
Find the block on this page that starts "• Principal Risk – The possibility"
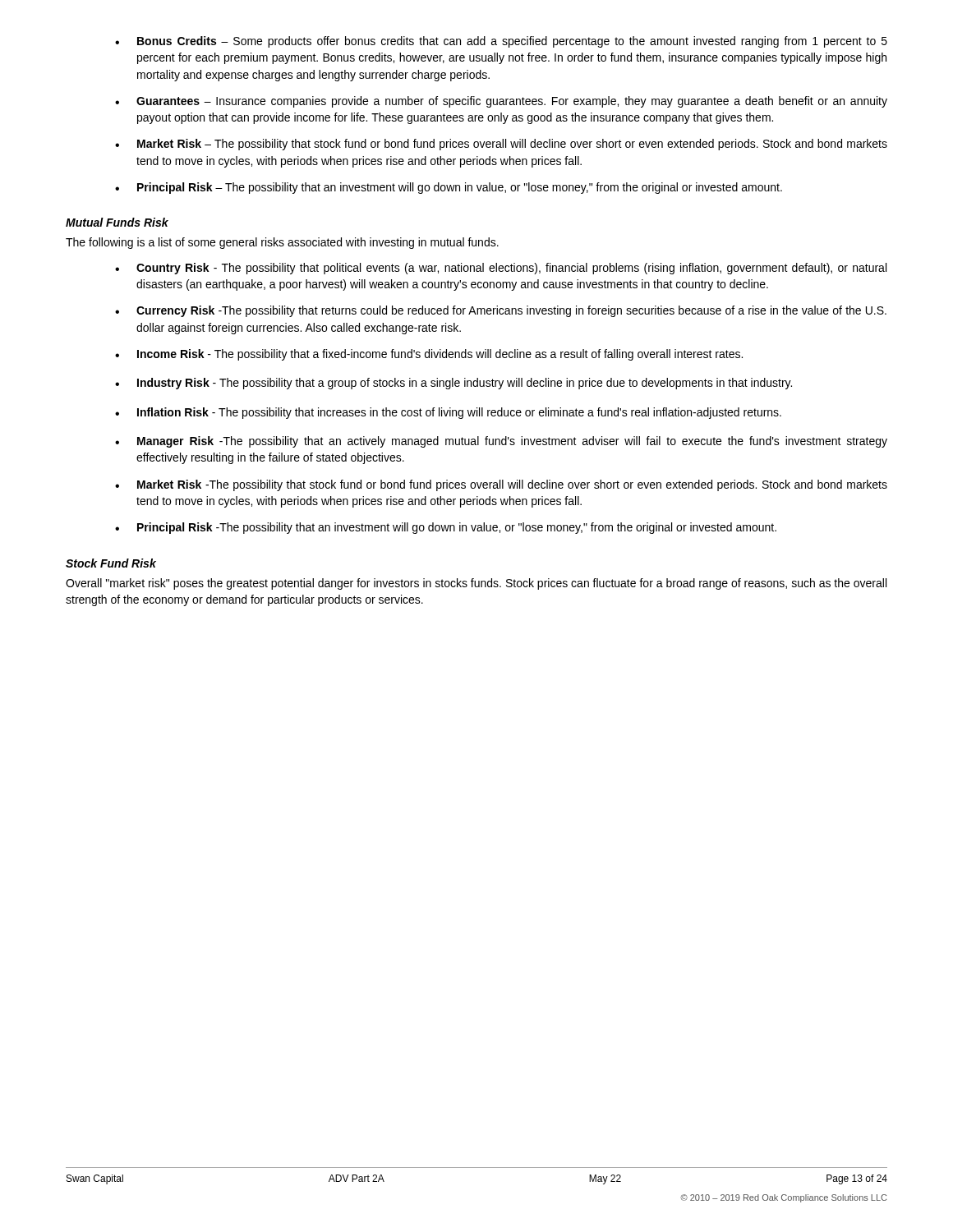501,189
